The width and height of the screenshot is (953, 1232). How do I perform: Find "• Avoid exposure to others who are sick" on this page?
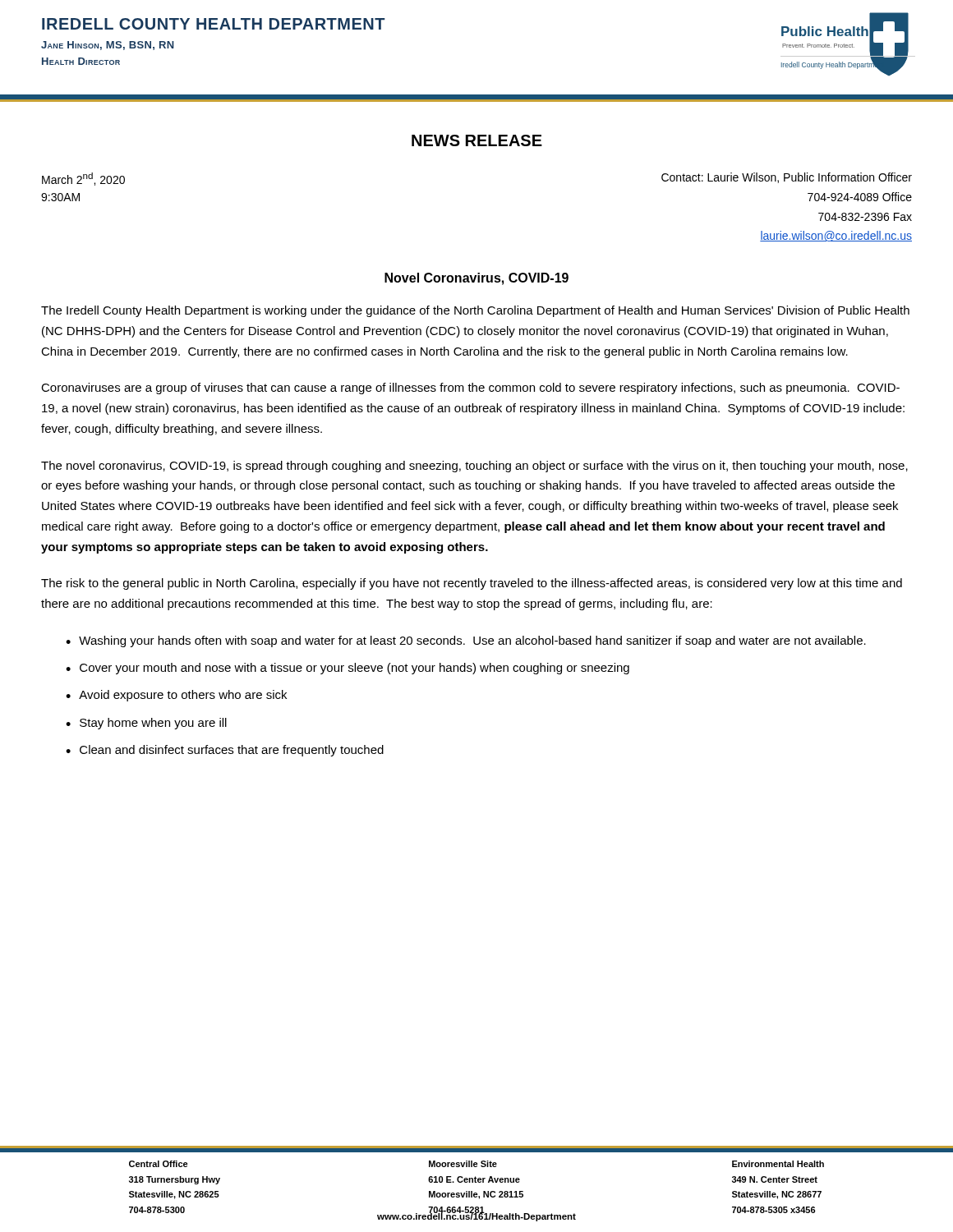coord(176,696)
